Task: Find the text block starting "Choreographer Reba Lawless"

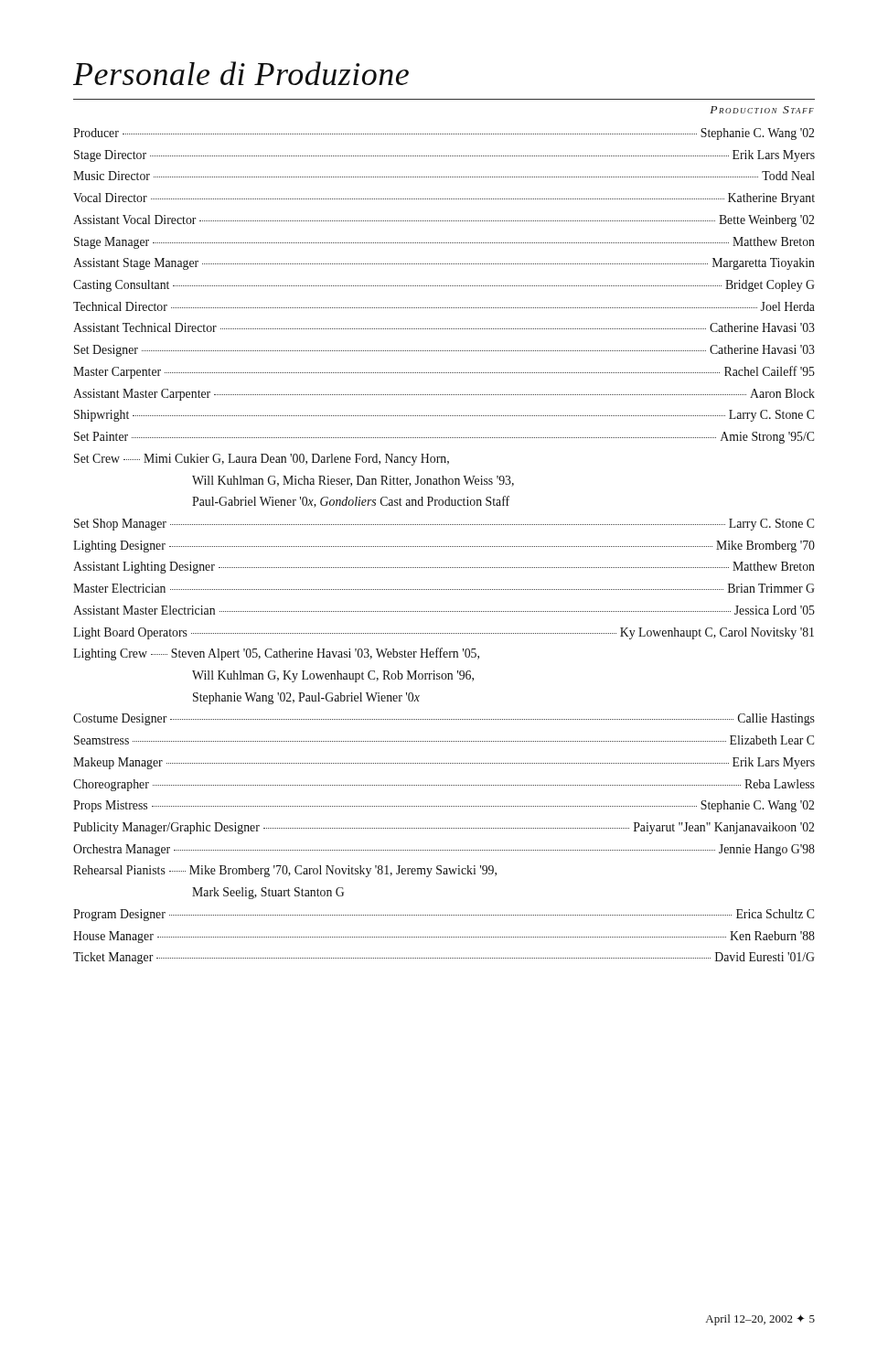Action: point(444,784)
